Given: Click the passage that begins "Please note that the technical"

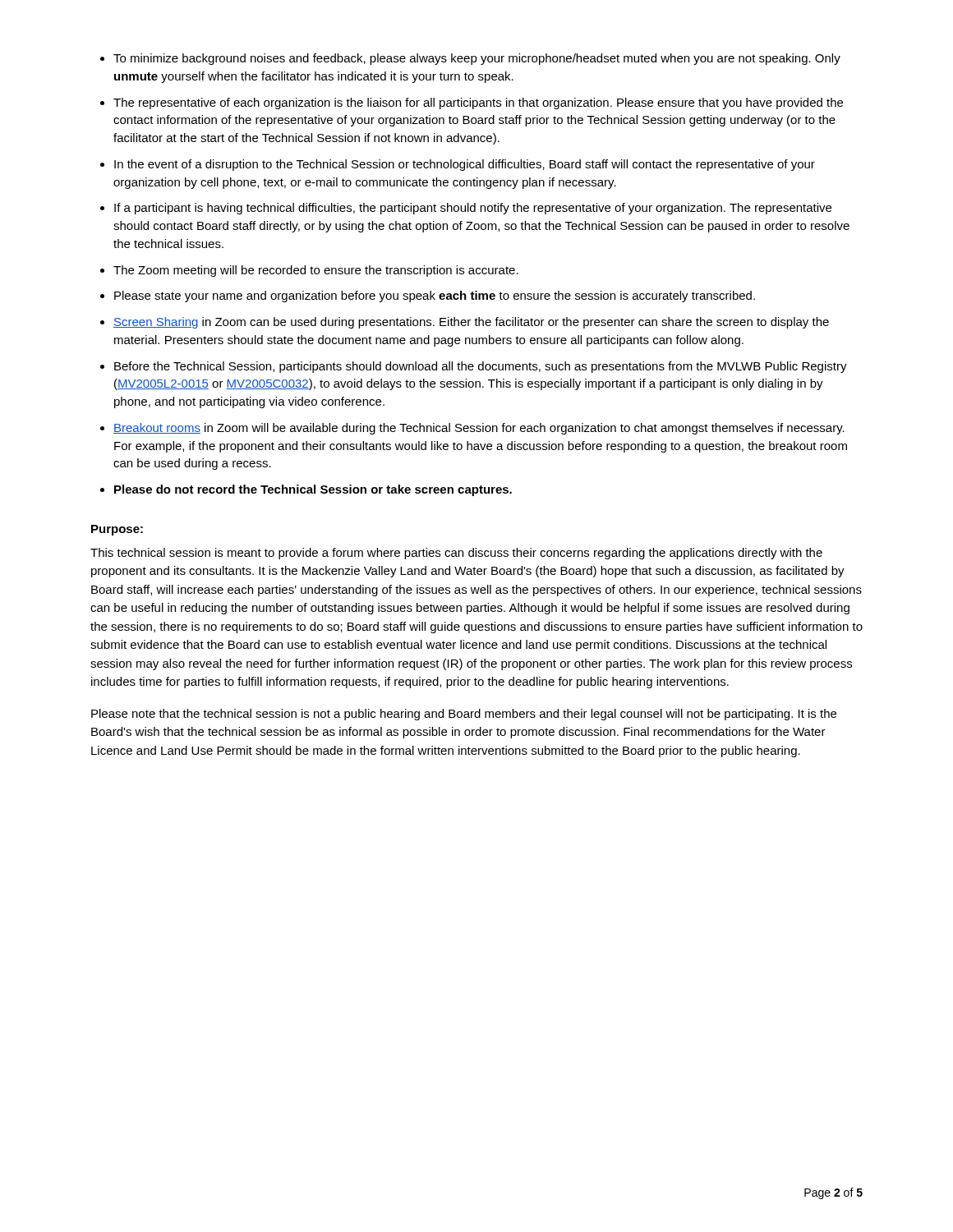Looking at the screenshot, I should (x=464, y=732).
